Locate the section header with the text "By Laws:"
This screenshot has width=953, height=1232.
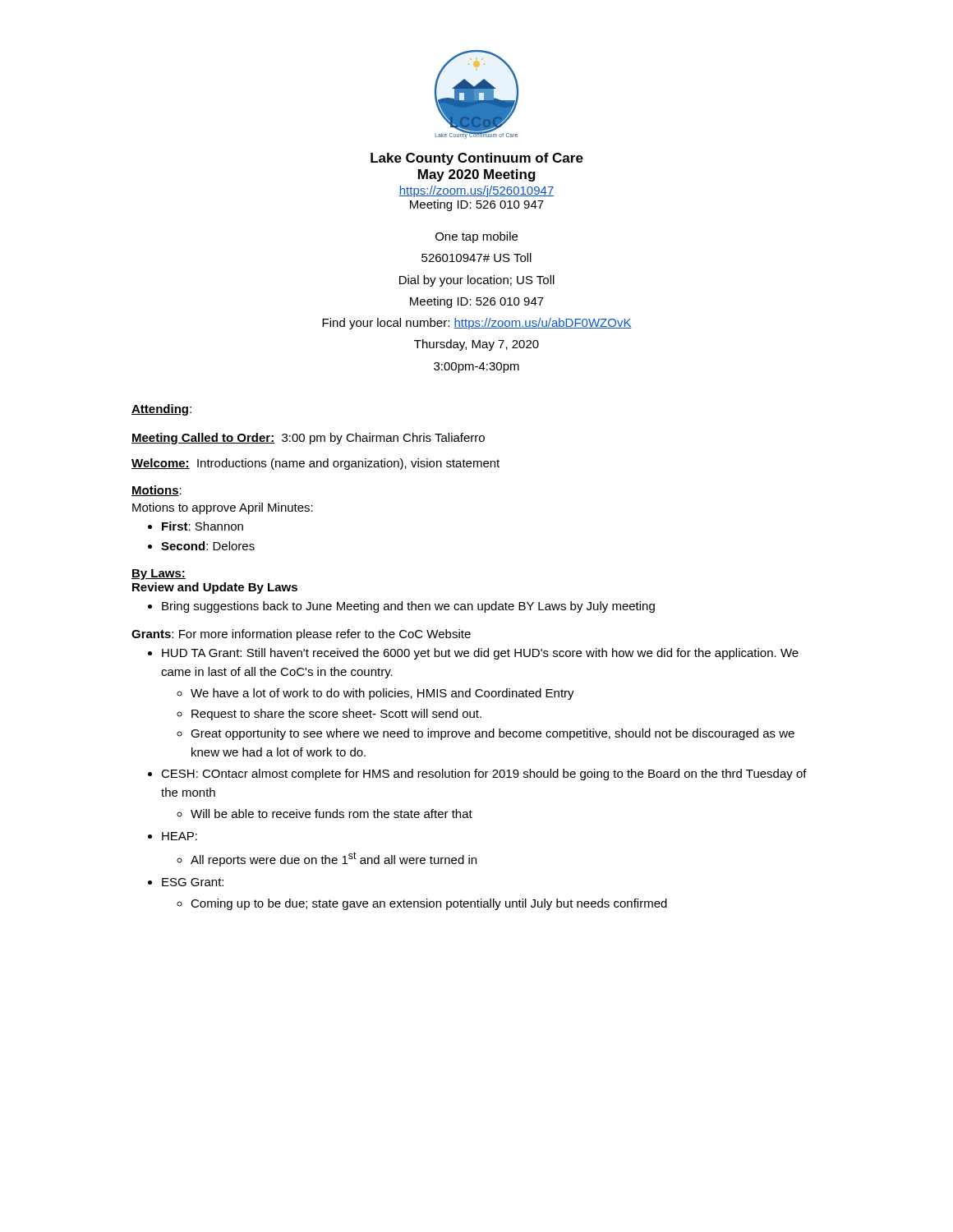coord(159,575)
